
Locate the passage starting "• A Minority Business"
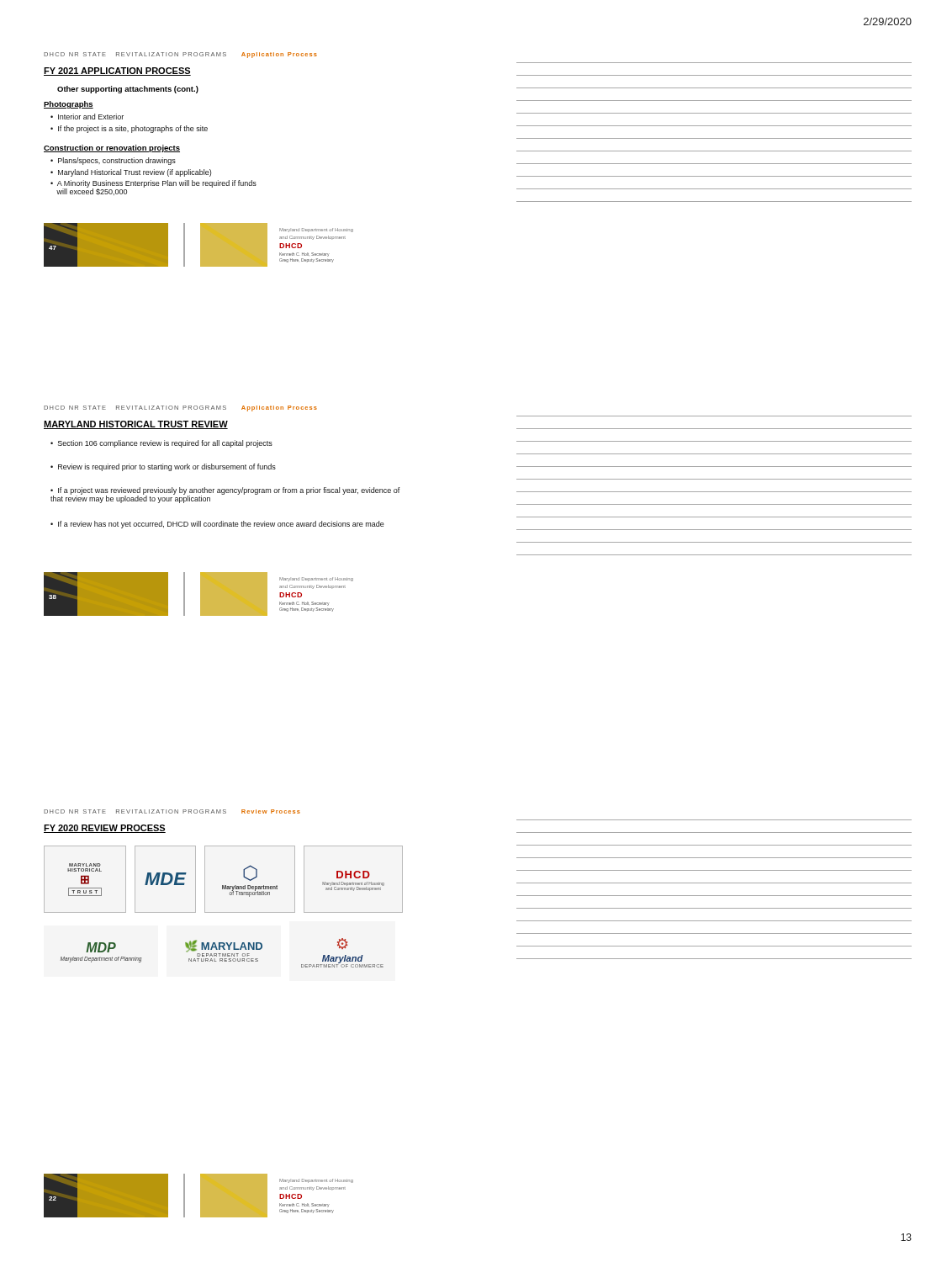point(153,188)
